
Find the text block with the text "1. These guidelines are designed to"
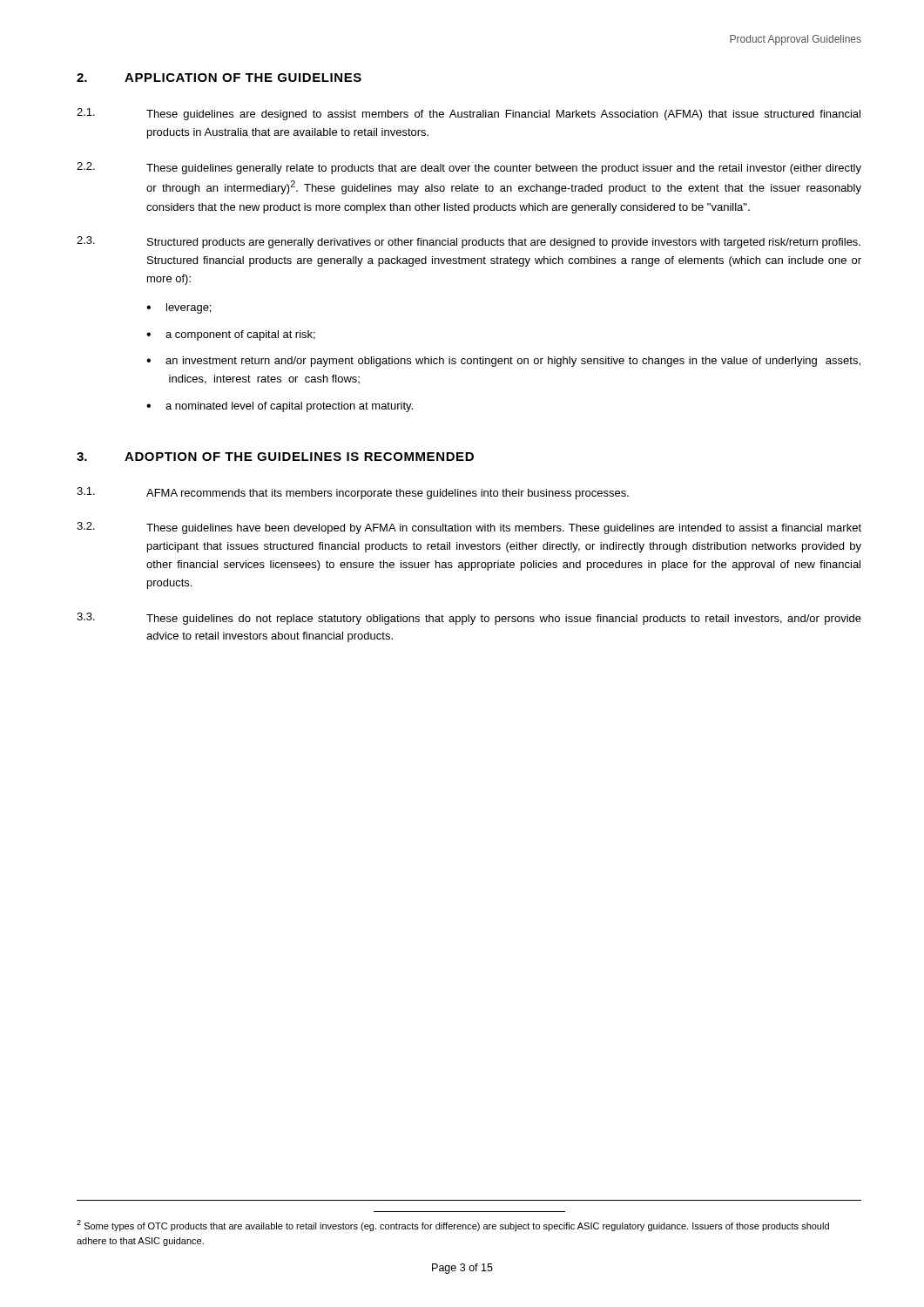pyautogui.click(x=469, y=124)
